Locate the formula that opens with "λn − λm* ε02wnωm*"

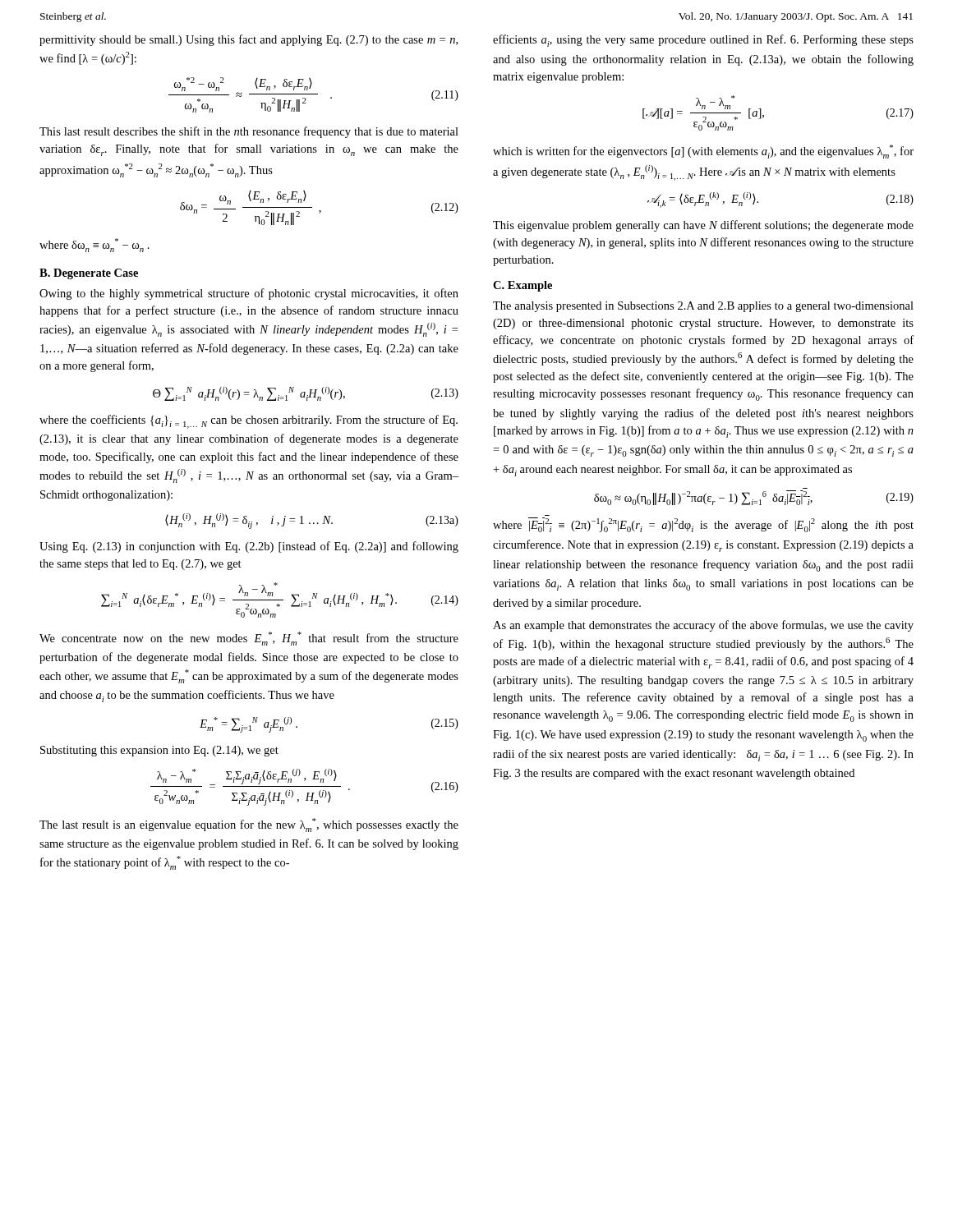point(303,787)
